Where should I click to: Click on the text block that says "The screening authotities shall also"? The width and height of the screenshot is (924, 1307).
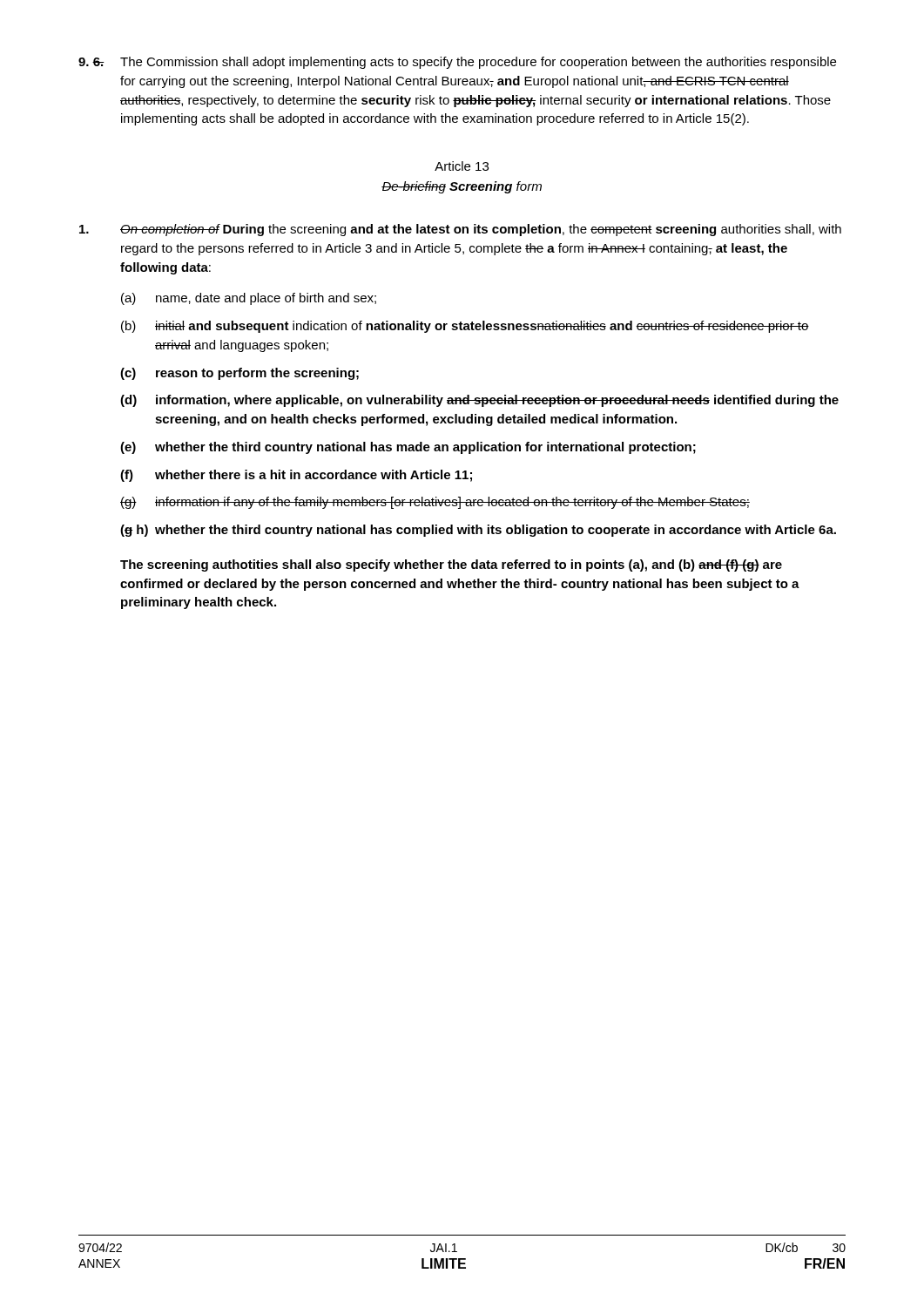coord(460,583)
